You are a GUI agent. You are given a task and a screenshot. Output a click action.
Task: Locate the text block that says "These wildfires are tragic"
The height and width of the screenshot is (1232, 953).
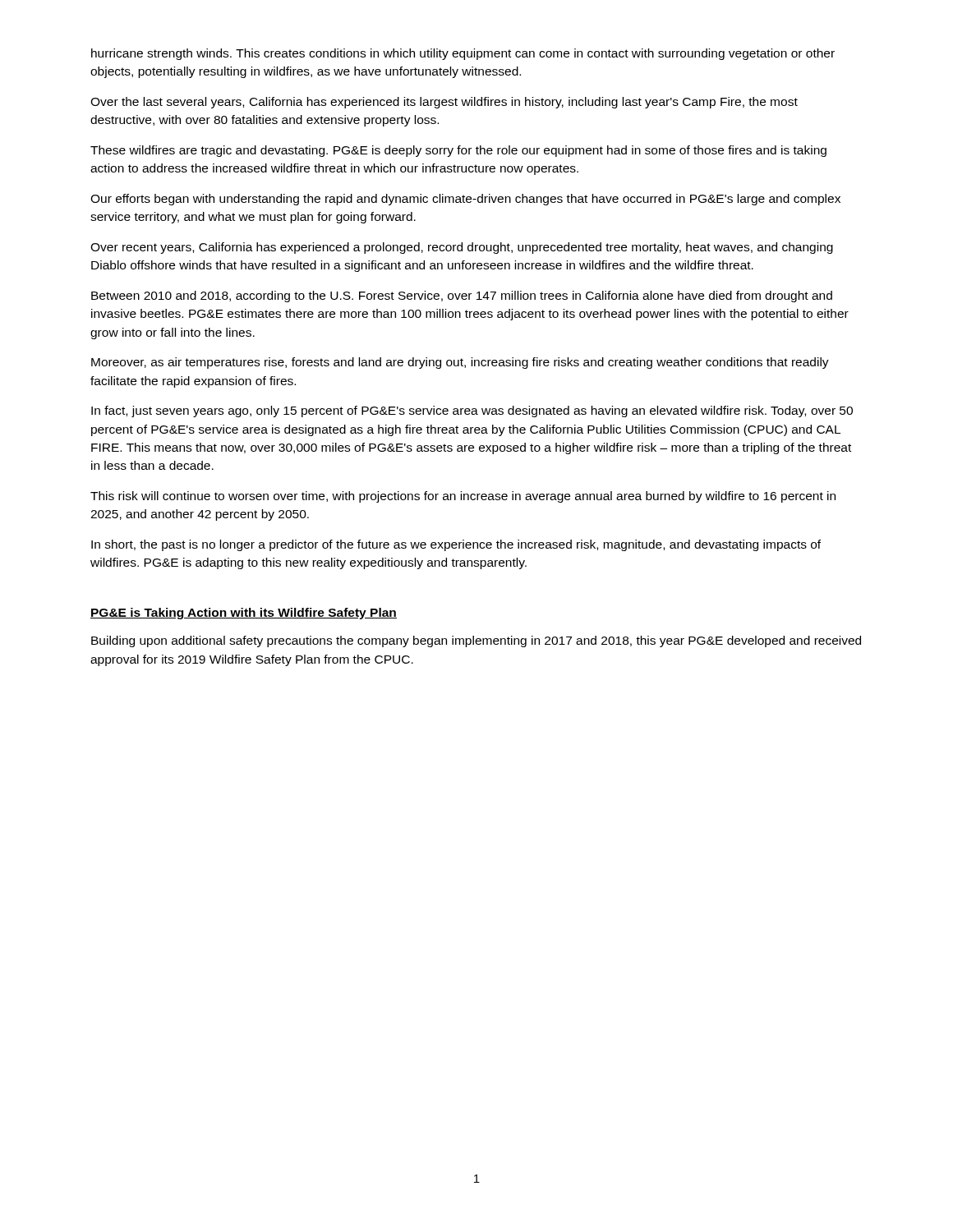459,159
